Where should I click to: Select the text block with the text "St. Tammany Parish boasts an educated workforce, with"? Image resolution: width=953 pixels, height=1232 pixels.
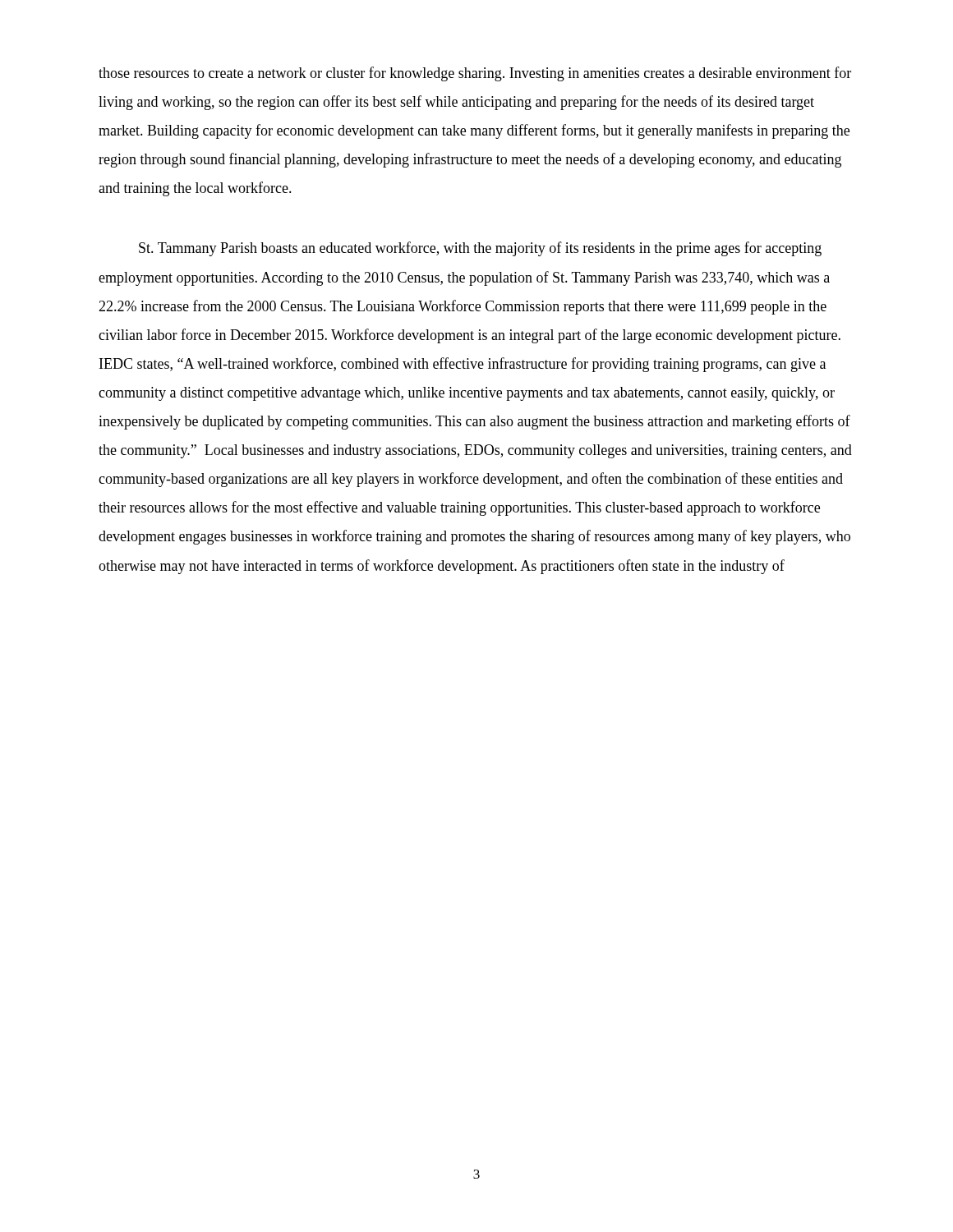(x=475, y=407)
